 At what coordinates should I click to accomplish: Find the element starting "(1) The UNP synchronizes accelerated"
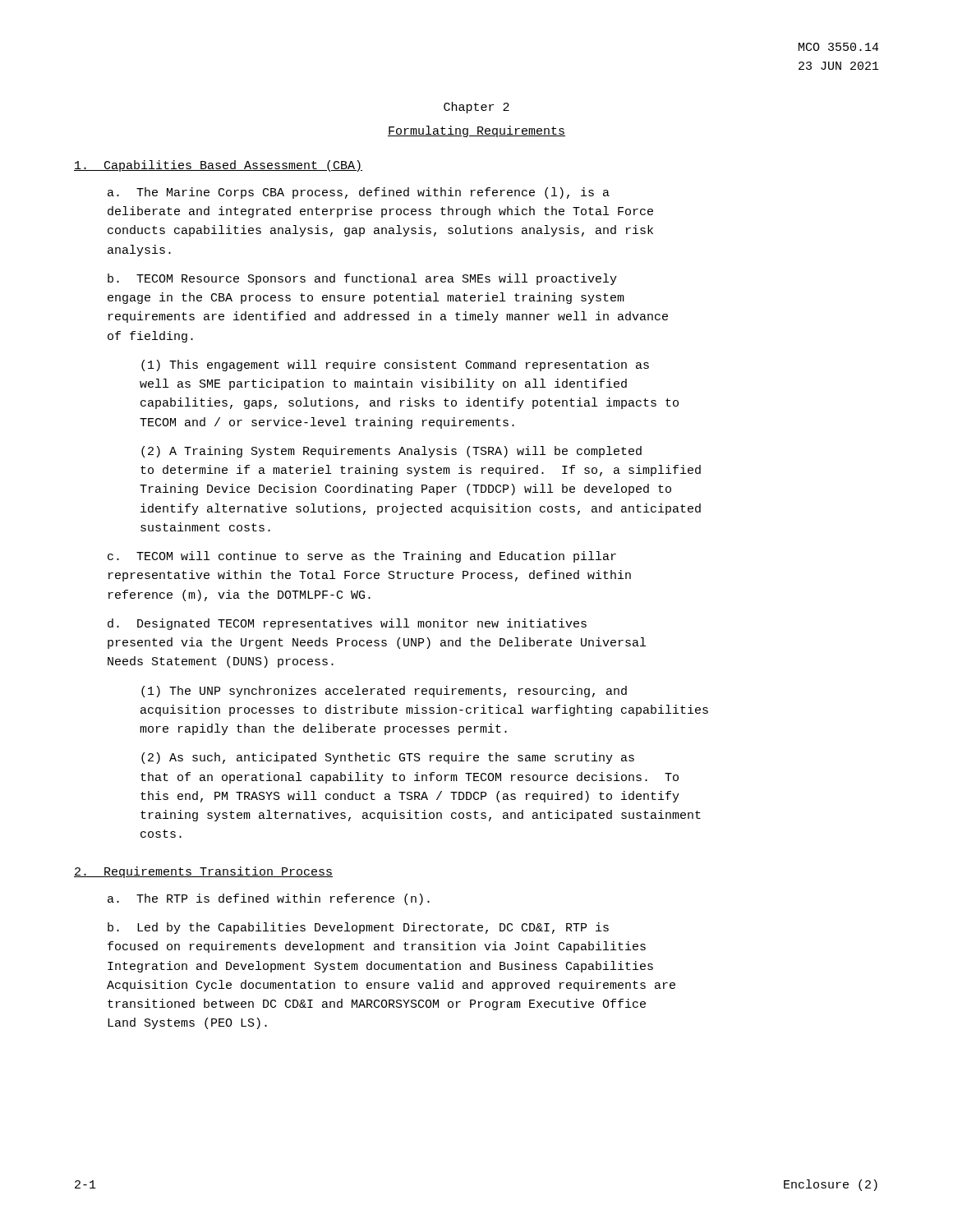pyautogui.click(x=424, y=711)
